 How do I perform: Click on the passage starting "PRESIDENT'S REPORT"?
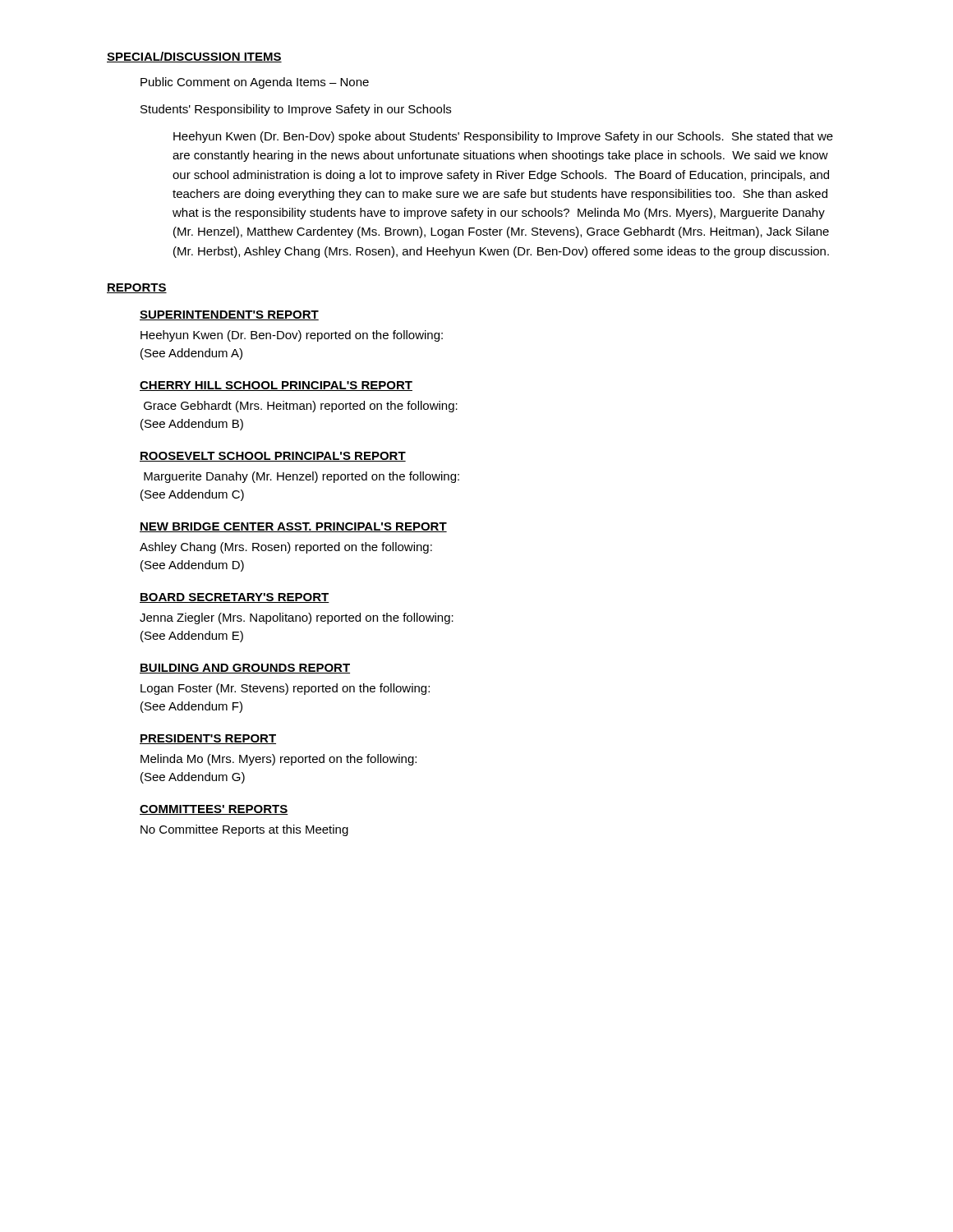[208, 738]
